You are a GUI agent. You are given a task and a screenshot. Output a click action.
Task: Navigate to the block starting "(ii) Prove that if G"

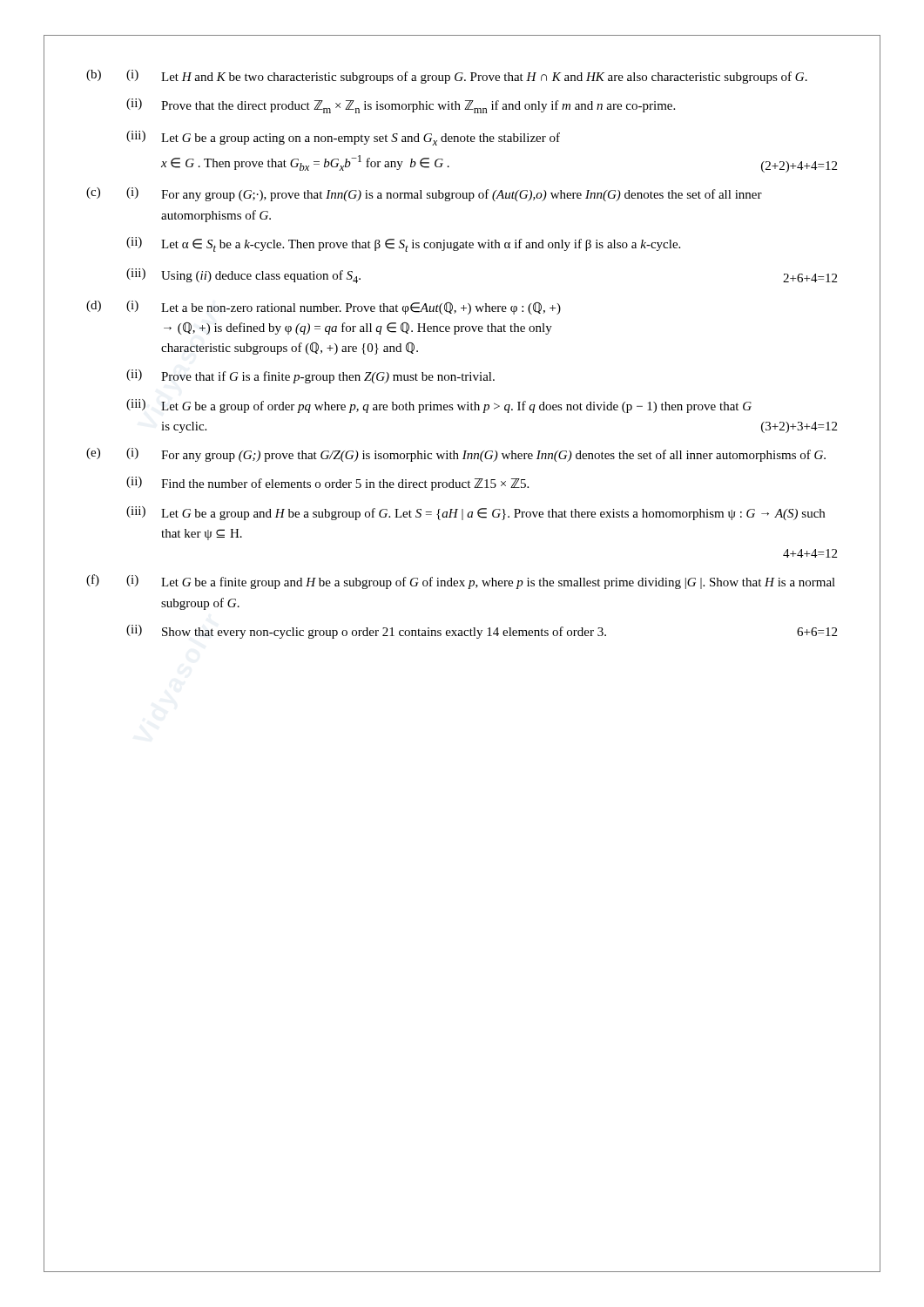[462, 377]
